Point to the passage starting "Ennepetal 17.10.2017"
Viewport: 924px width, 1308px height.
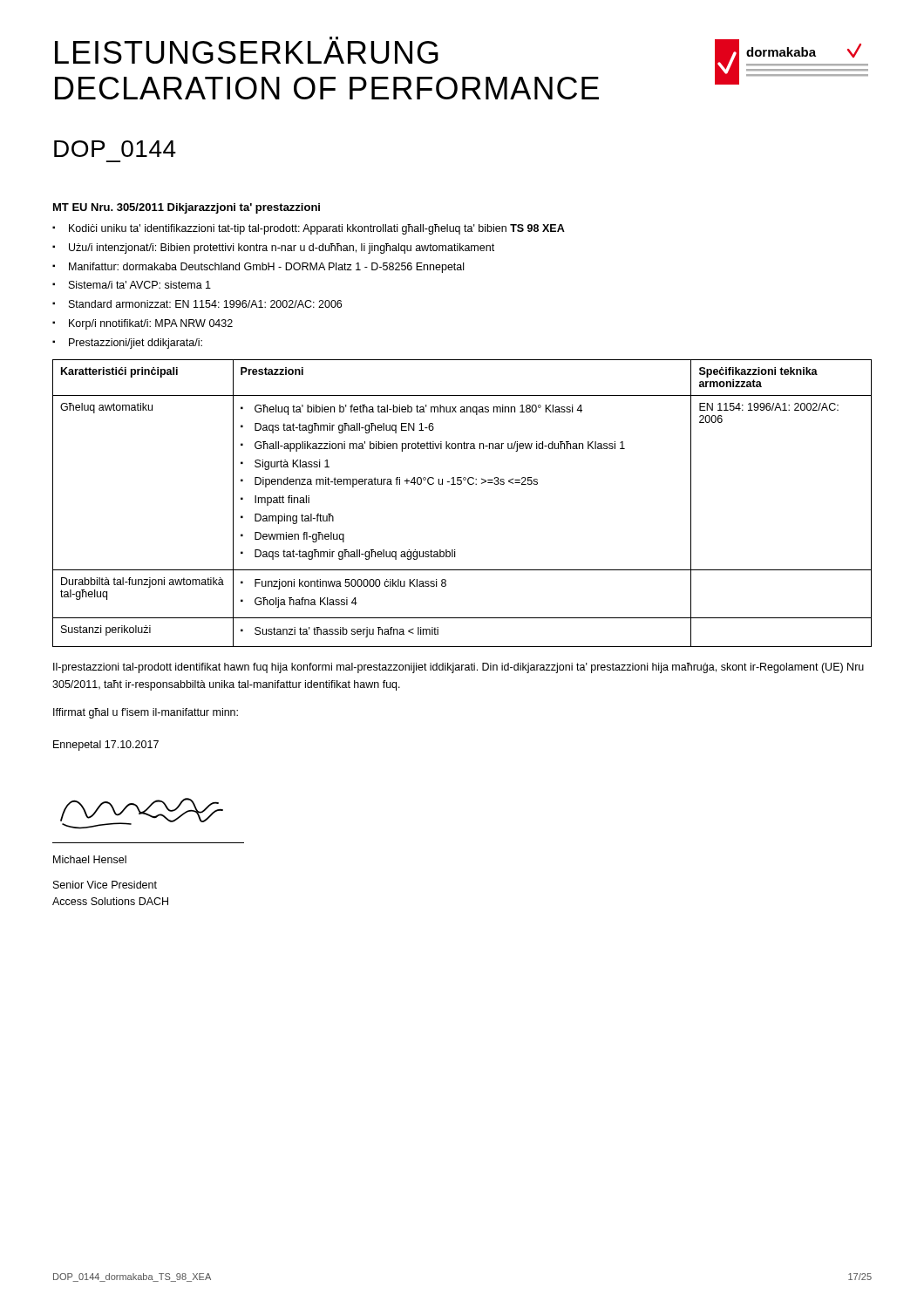point(106,745)
